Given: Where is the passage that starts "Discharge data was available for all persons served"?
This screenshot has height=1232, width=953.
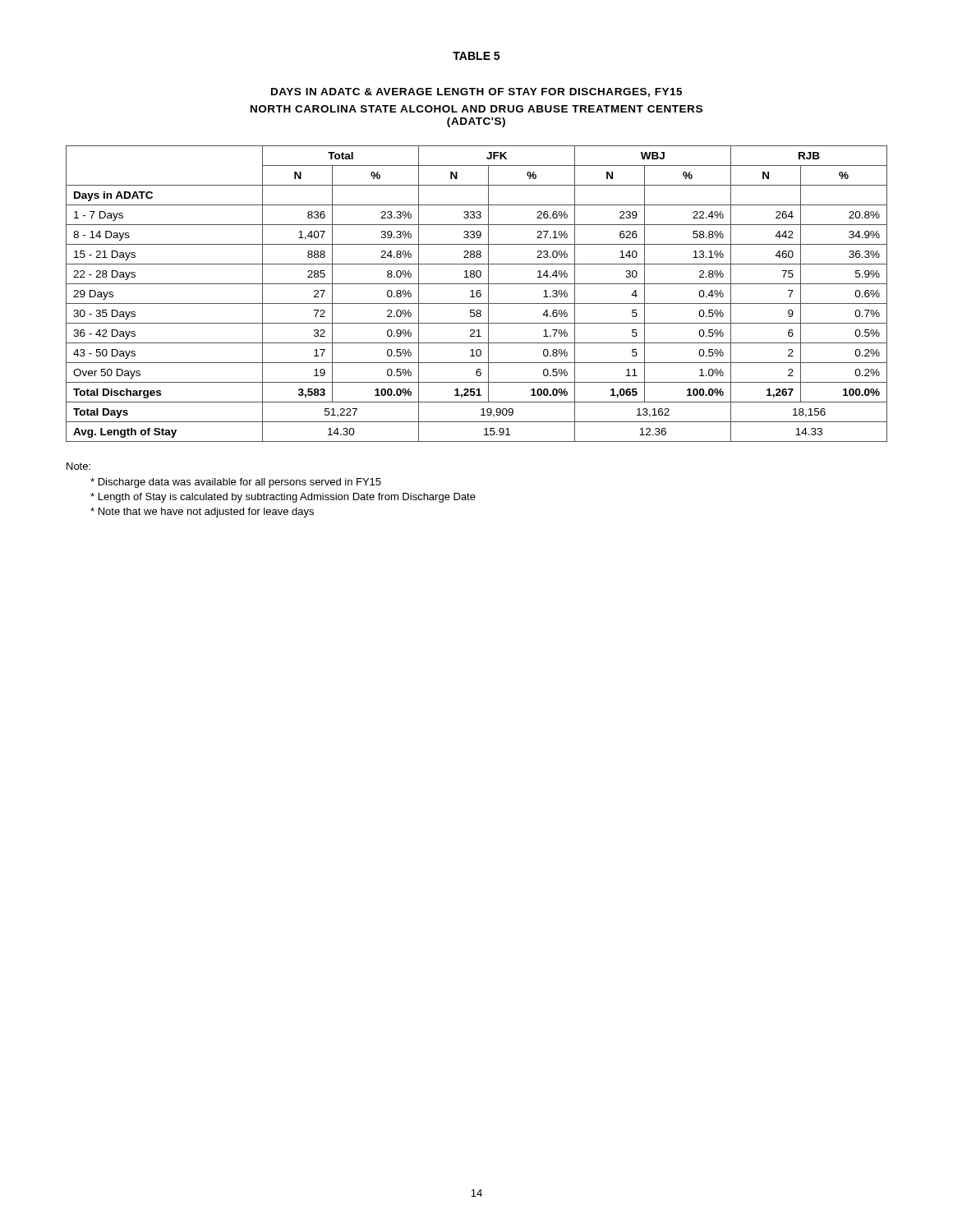Looking at the screenshot, I should [236, 482].
